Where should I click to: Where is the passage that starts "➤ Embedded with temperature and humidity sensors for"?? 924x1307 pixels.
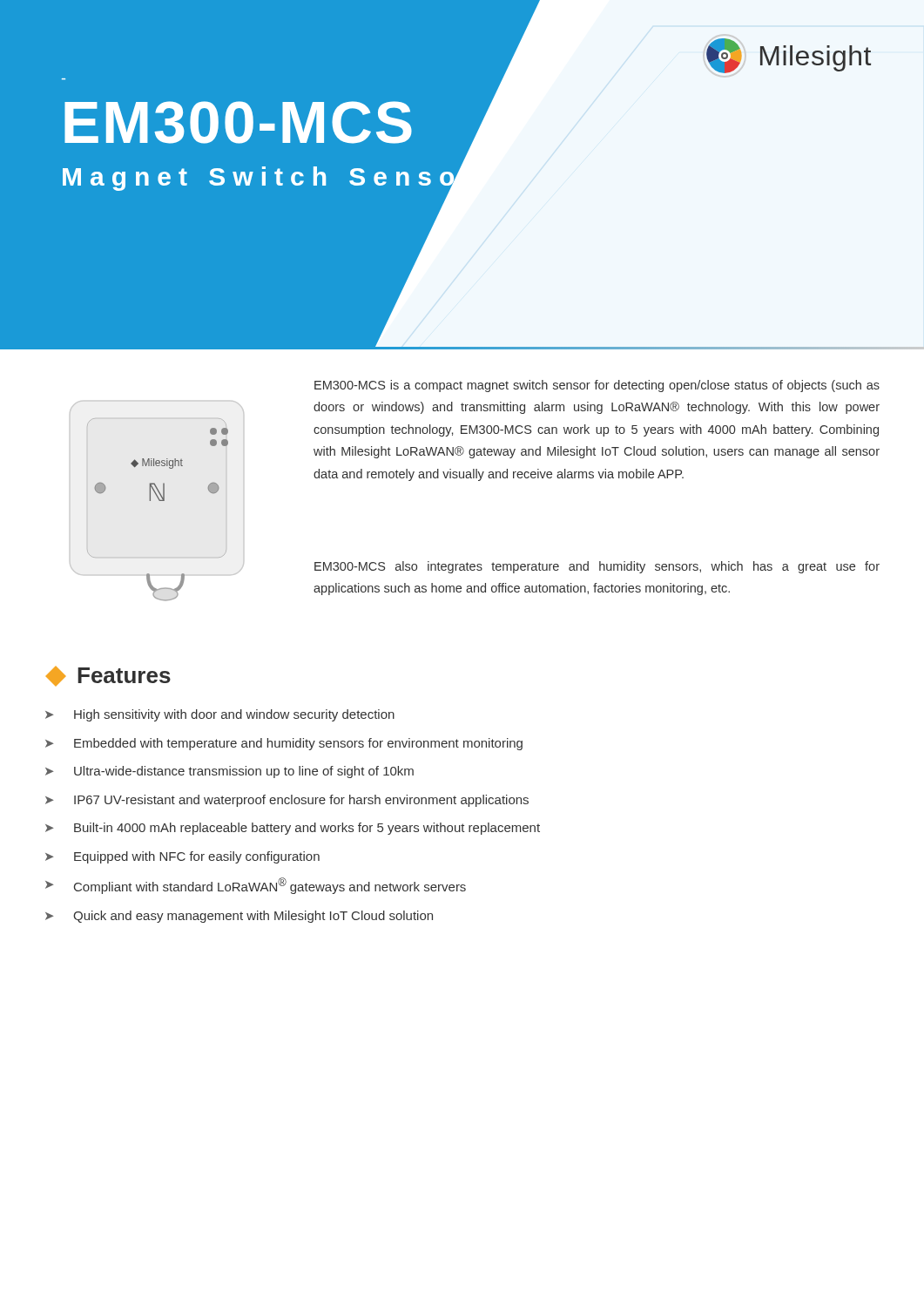pyautogui.click(x=283, y=743)
